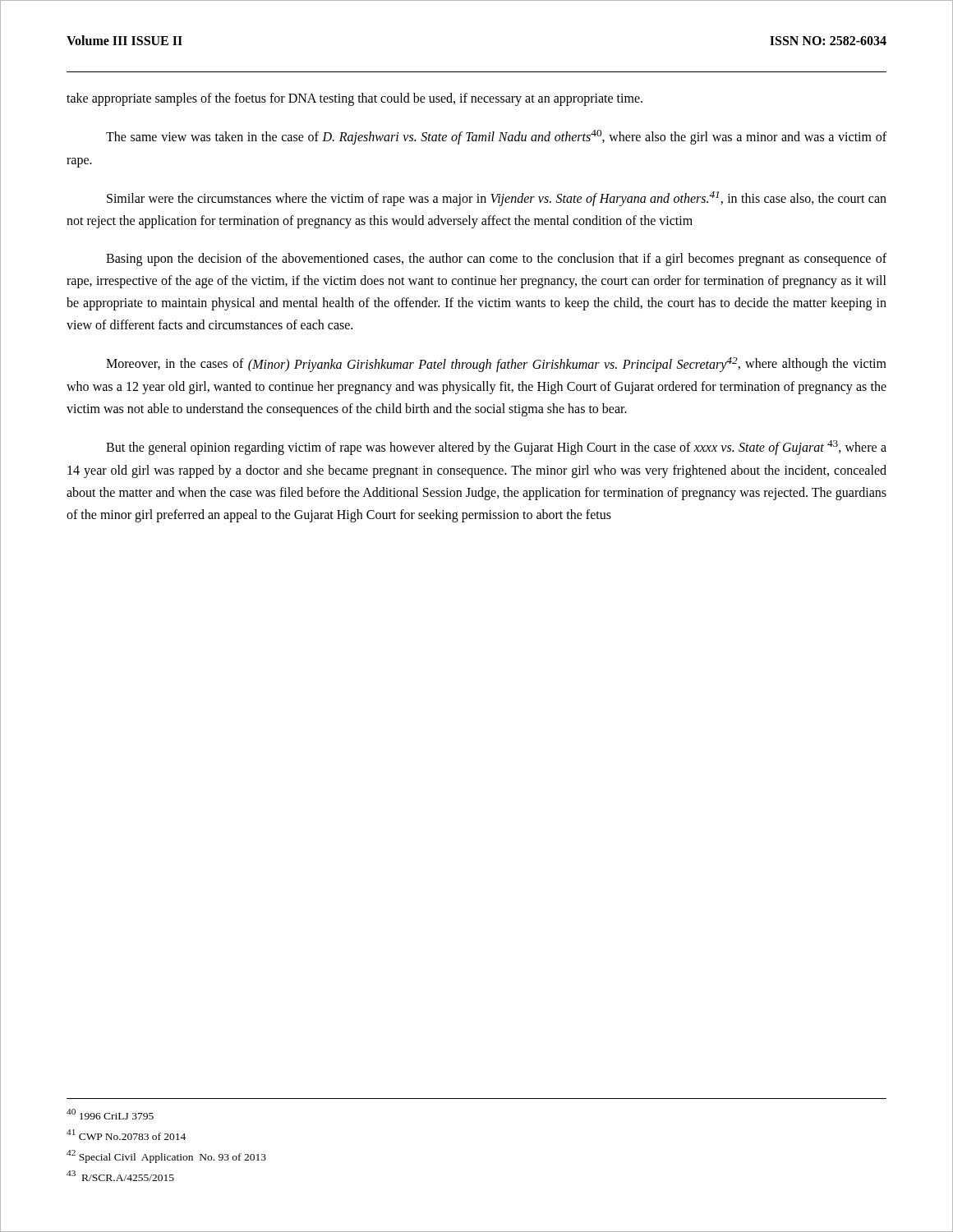Viewport: 953px width, 1232px height.
Task: Locate the block of text that opens with "Similar were the circumstances where the victim"
Action: pos(476,208)
